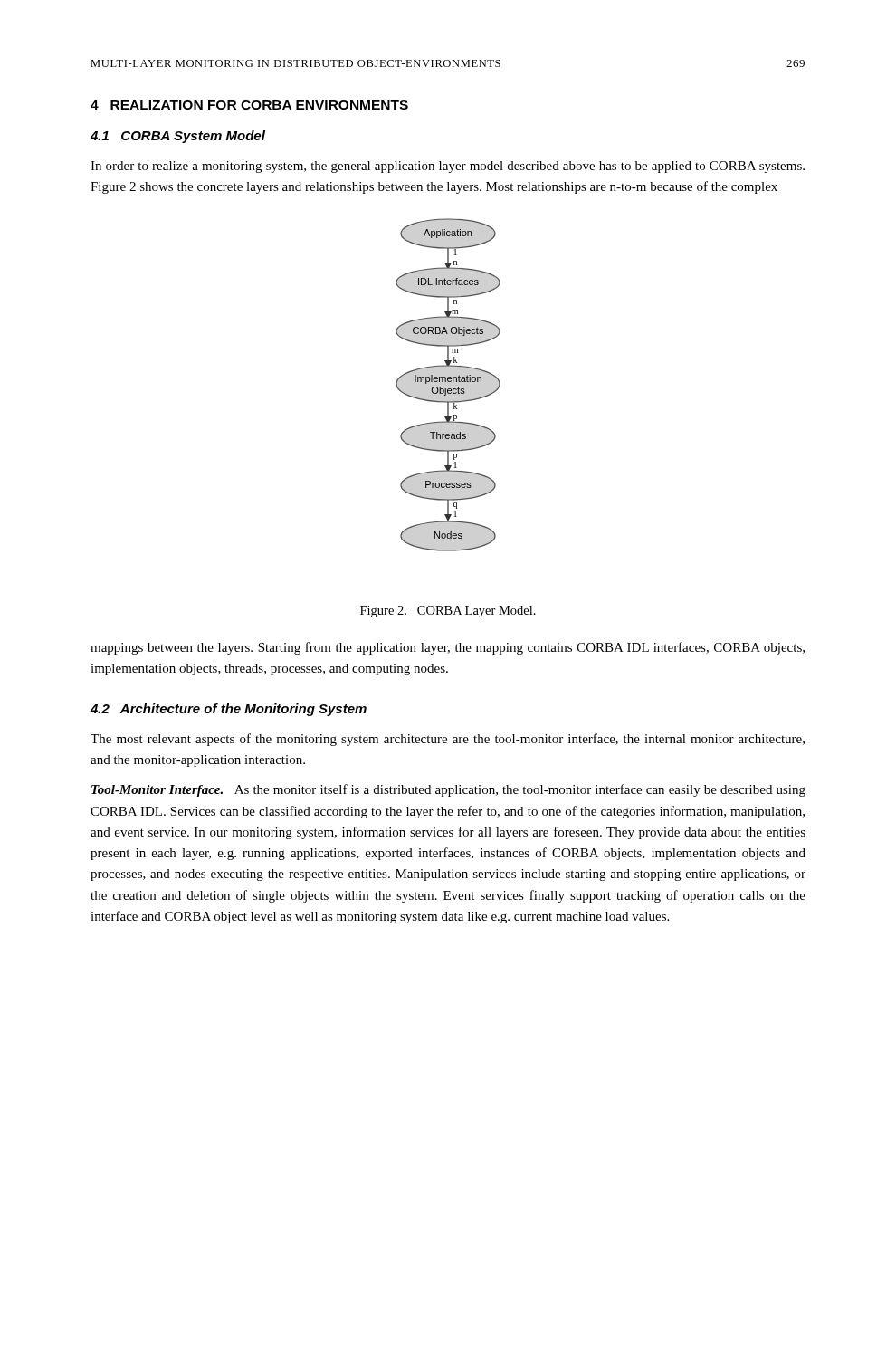The height and width of the screenshot is (1358, 896).
Task: Locate the text starting "Tool-Monitor Interface. As the"
Action: click(x=448, y=853)
